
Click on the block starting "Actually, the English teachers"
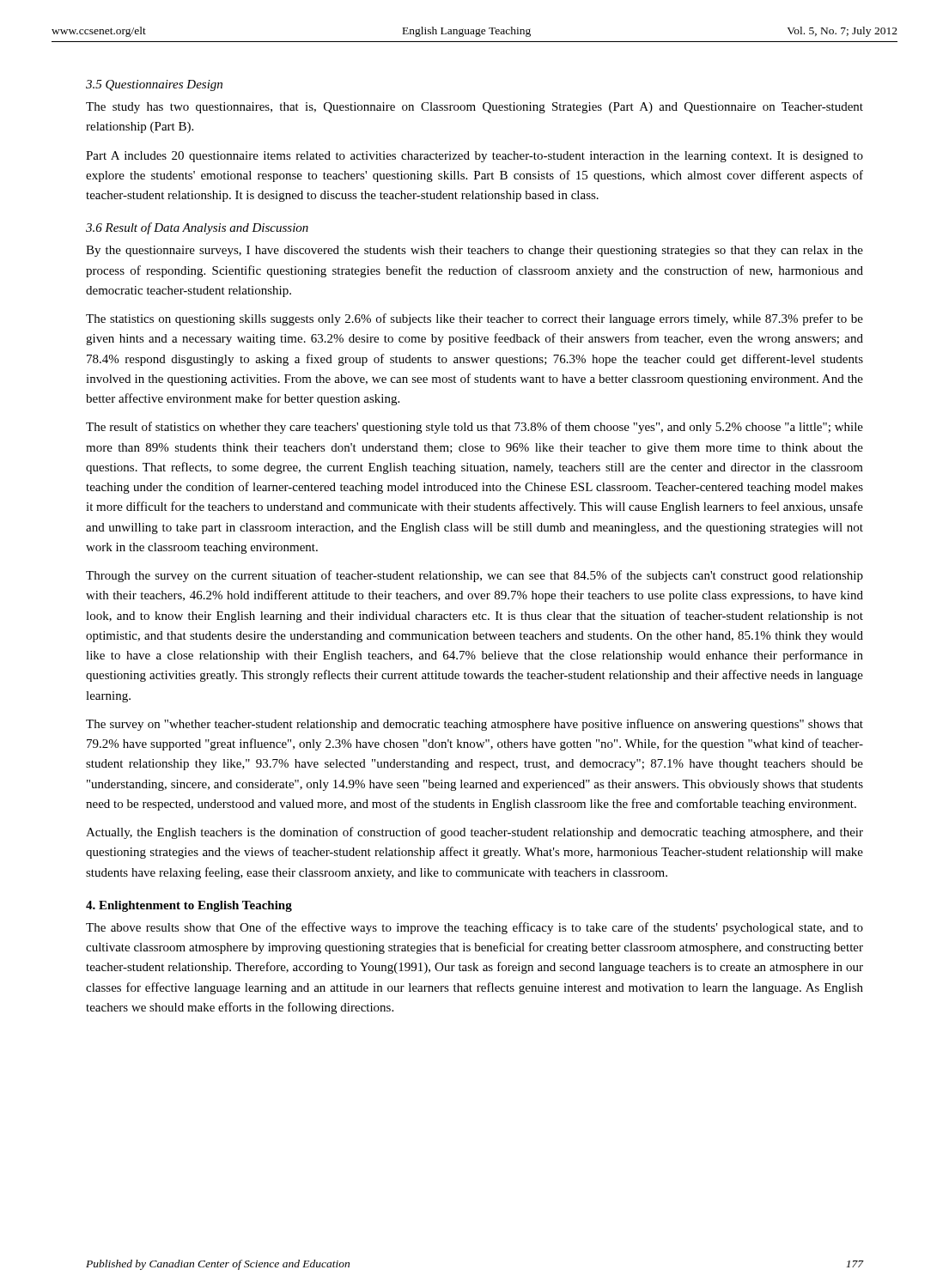(x=474, y=852)
